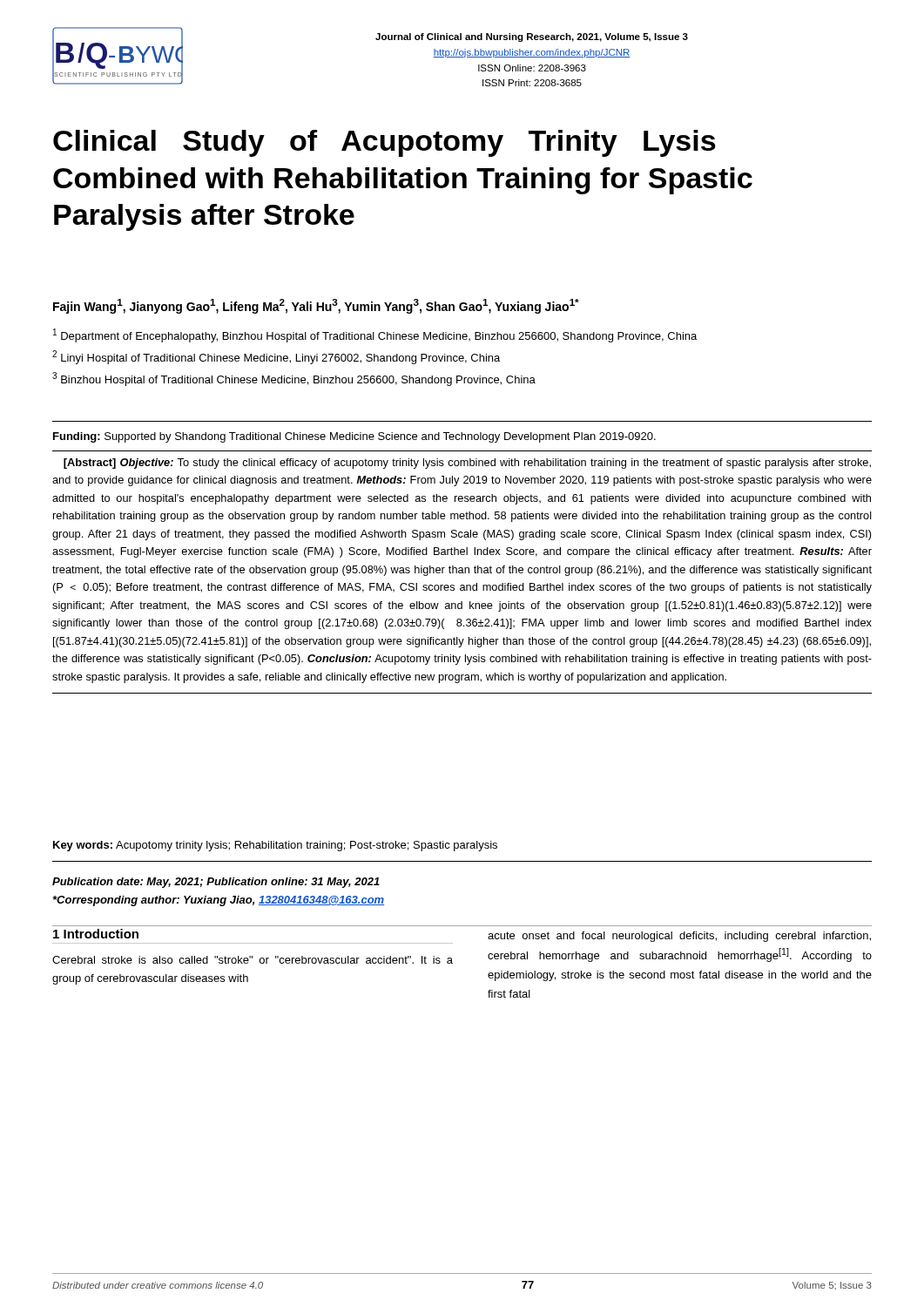This screenshot has width=924, height=1307.
Task: Where is the passage that starts "2 Linyi Hospital of Traditional"?
Action: [276, 357]
